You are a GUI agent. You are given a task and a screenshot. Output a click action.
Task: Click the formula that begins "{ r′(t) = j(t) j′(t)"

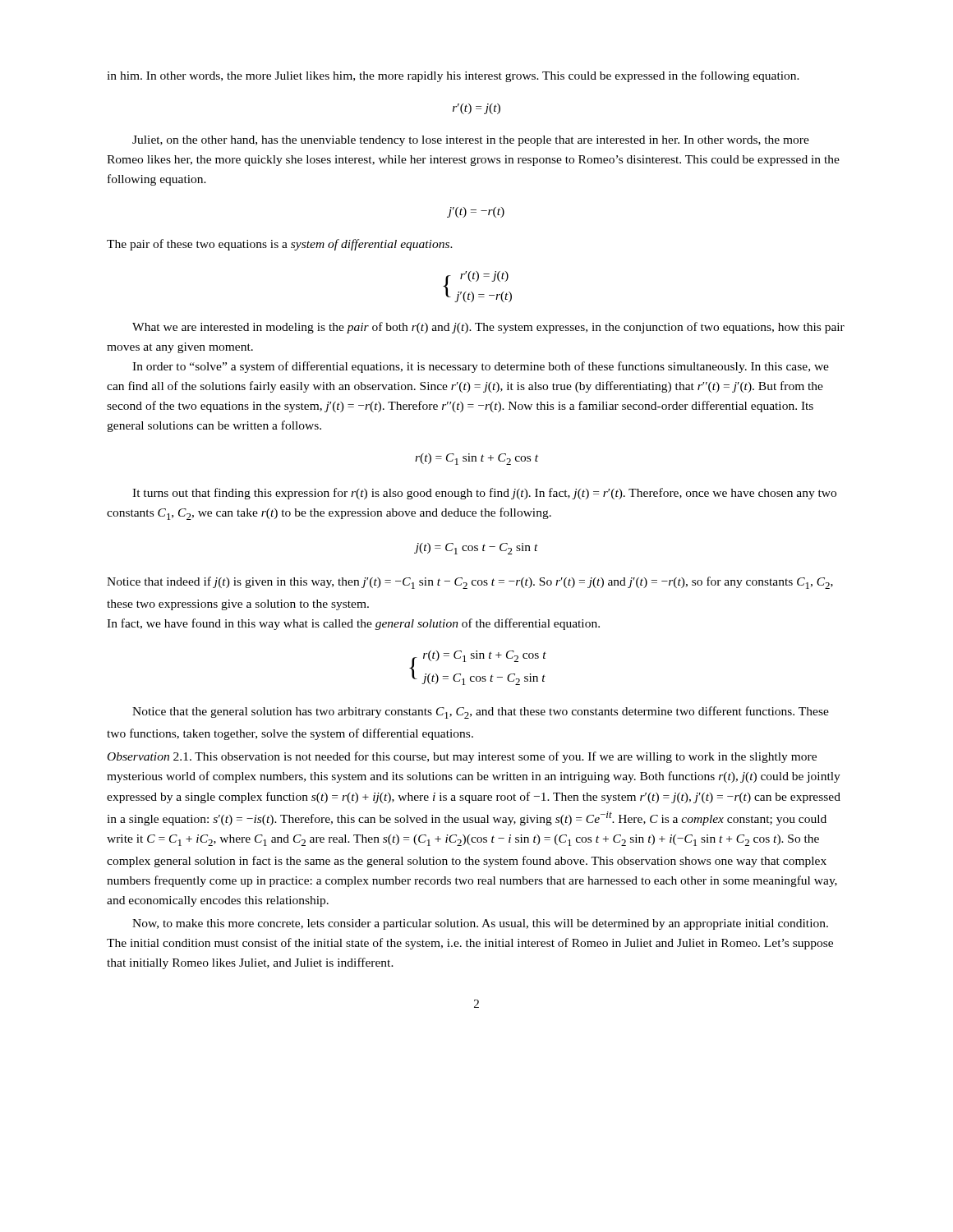pyautogui.click(x=476, y=285)
